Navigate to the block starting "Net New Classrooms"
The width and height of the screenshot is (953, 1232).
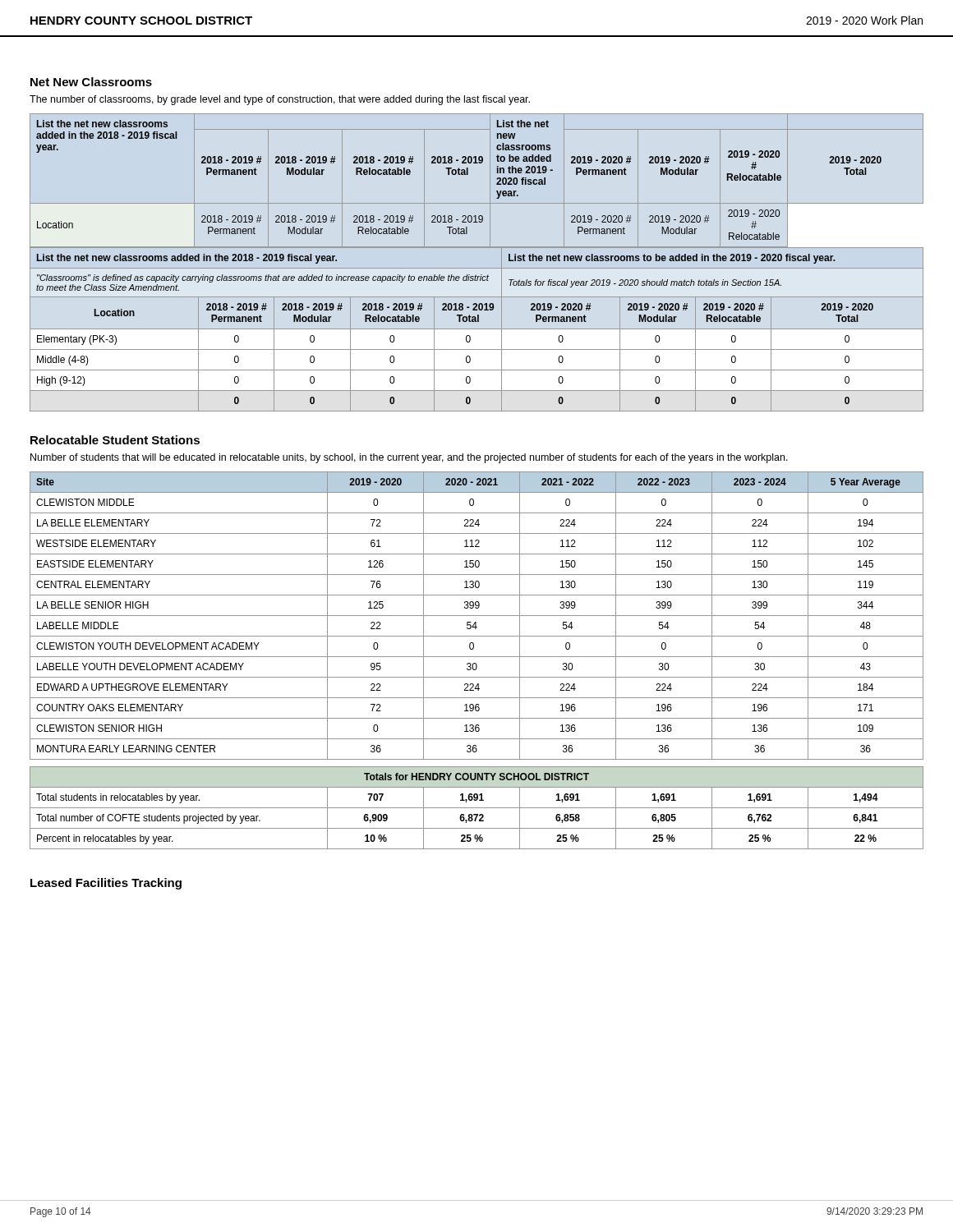pyautogui.click(x=91, y=82)
